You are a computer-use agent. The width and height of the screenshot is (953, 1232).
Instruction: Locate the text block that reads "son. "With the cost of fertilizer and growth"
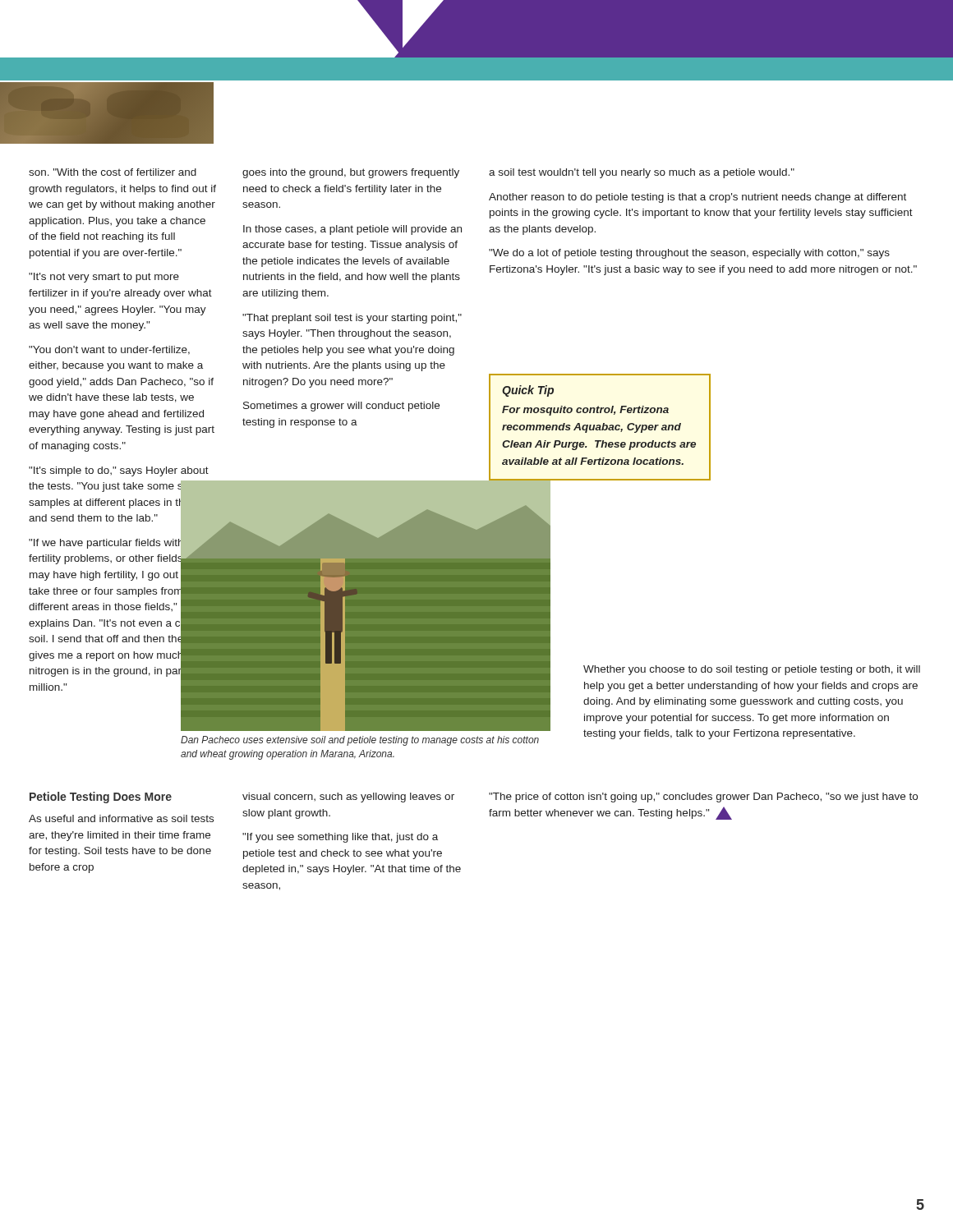point(123,430)
